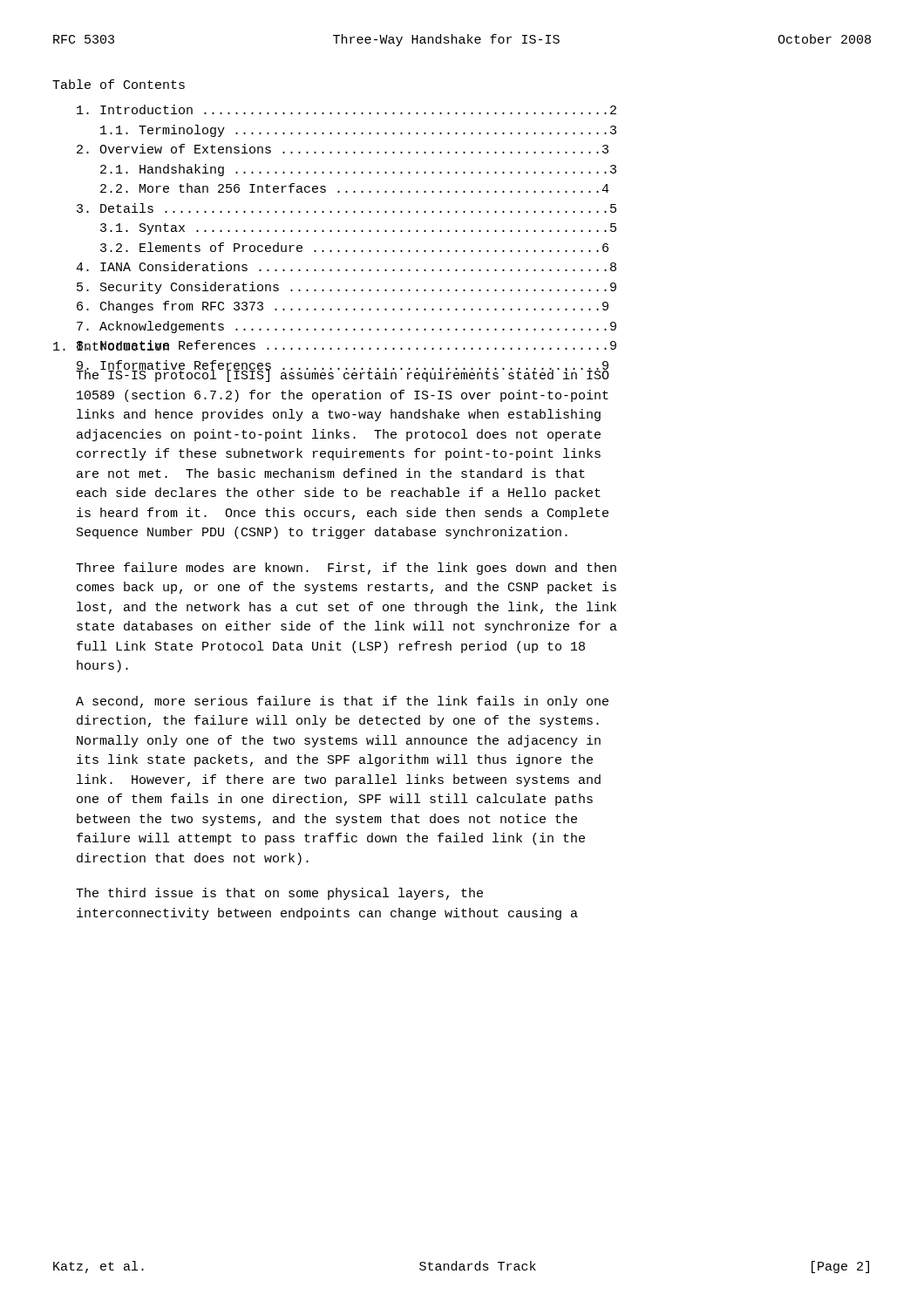Point to the region starting "4. IANA Considerations"

point(335,268)
